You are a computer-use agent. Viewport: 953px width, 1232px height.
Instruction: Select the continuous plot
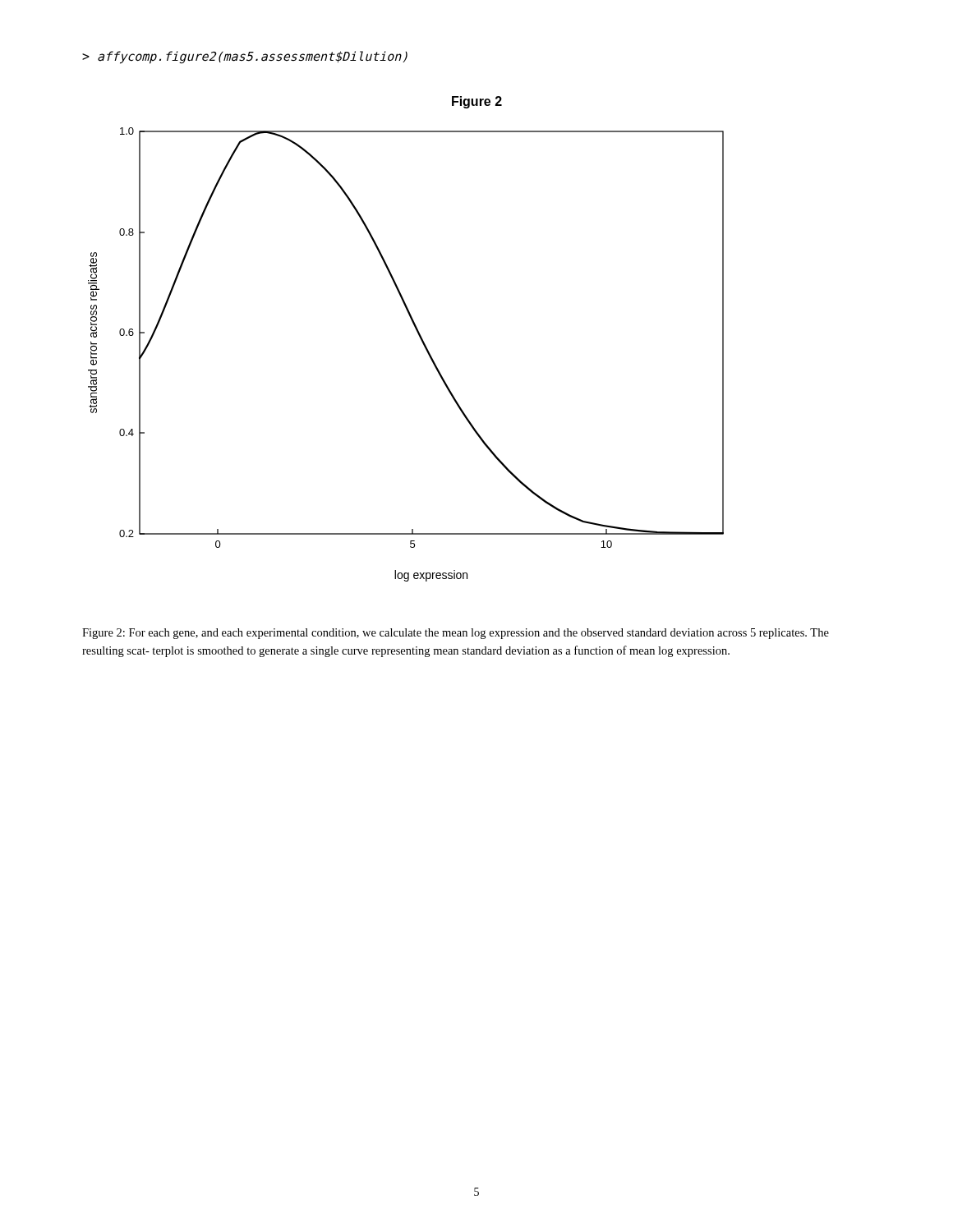(x=411, y=353)
